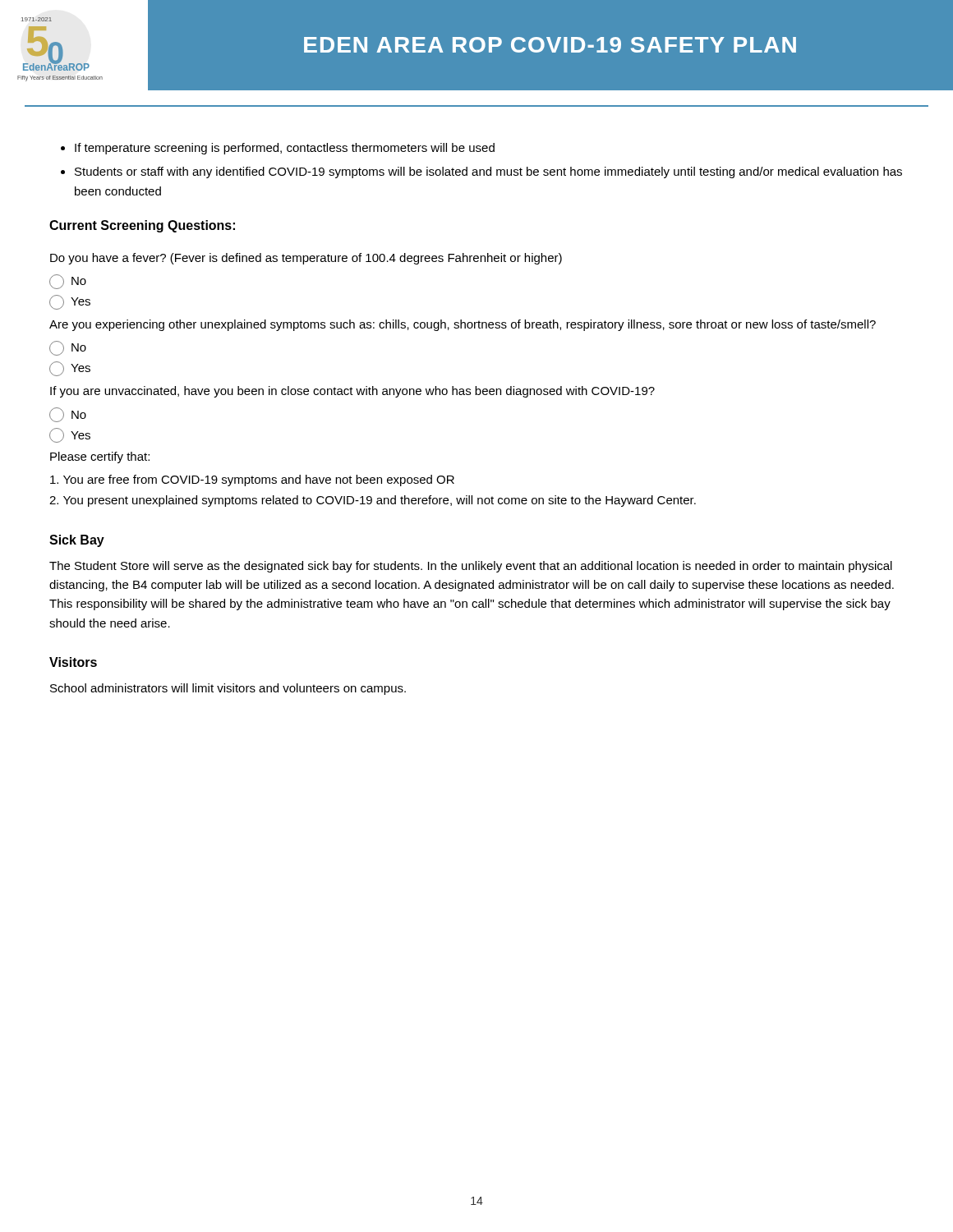Find the block starting "Current Screening Questions:"
Viewport: 953px width, 1232px height.
click(x=143, y=225)
